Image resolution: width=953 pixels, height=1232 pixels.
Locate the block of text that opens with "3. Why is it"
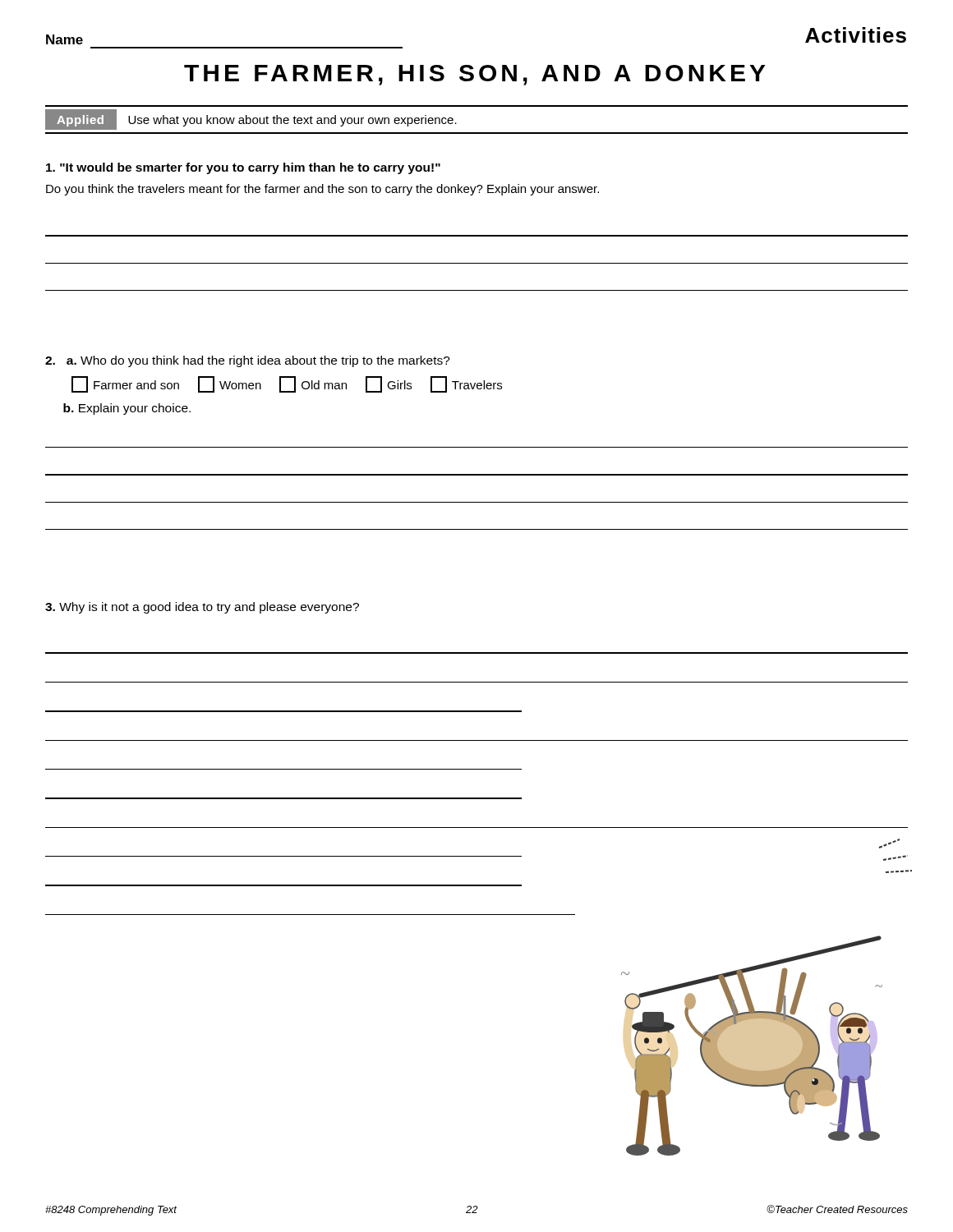pyautogui.click(x=476, y=757)
